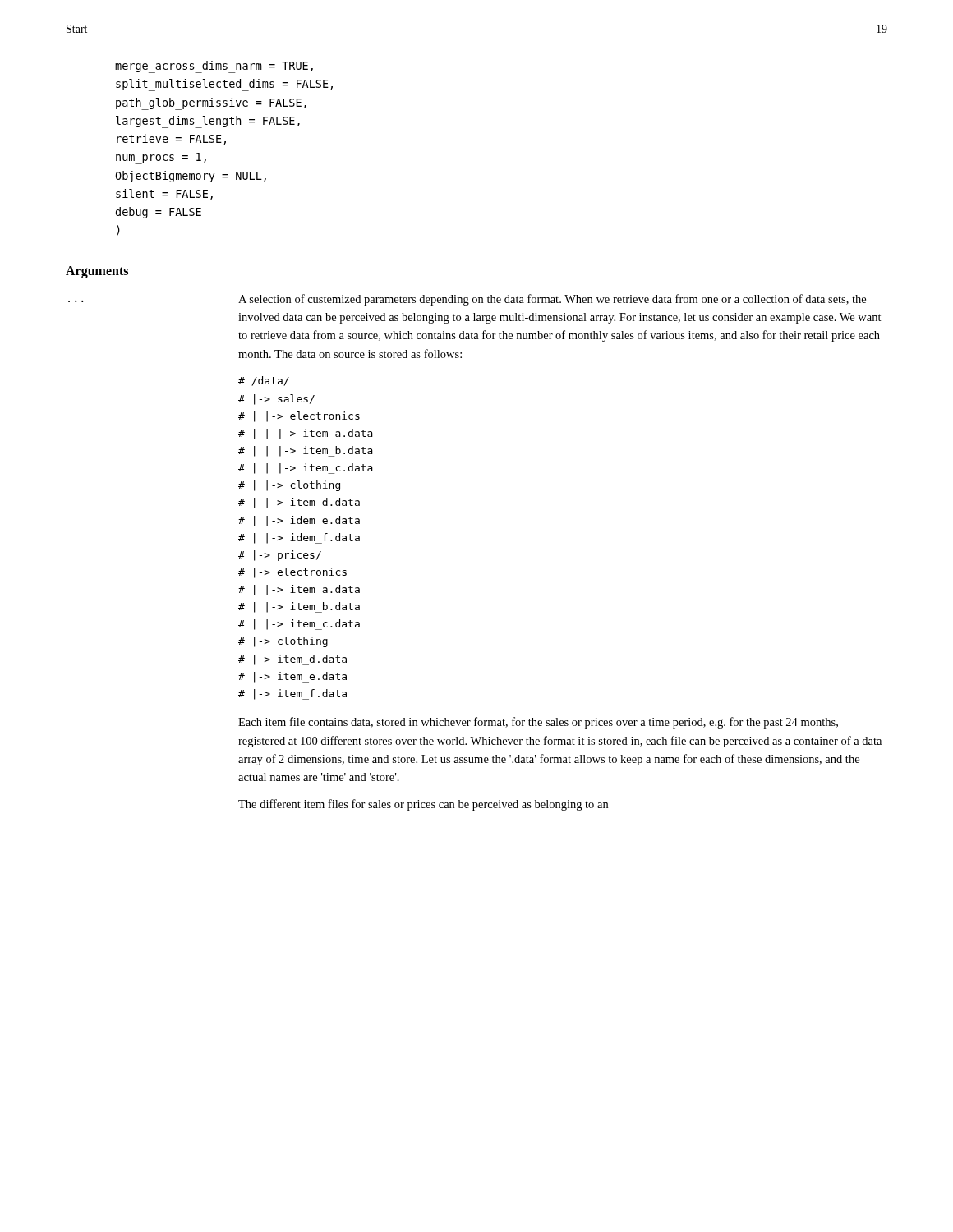This screenshot has height=1232, width=953.
Task: Find the text block containing "merge_across_dims_narm = TRUE, split_multiselected_dims"
Action: pos(225,148)
